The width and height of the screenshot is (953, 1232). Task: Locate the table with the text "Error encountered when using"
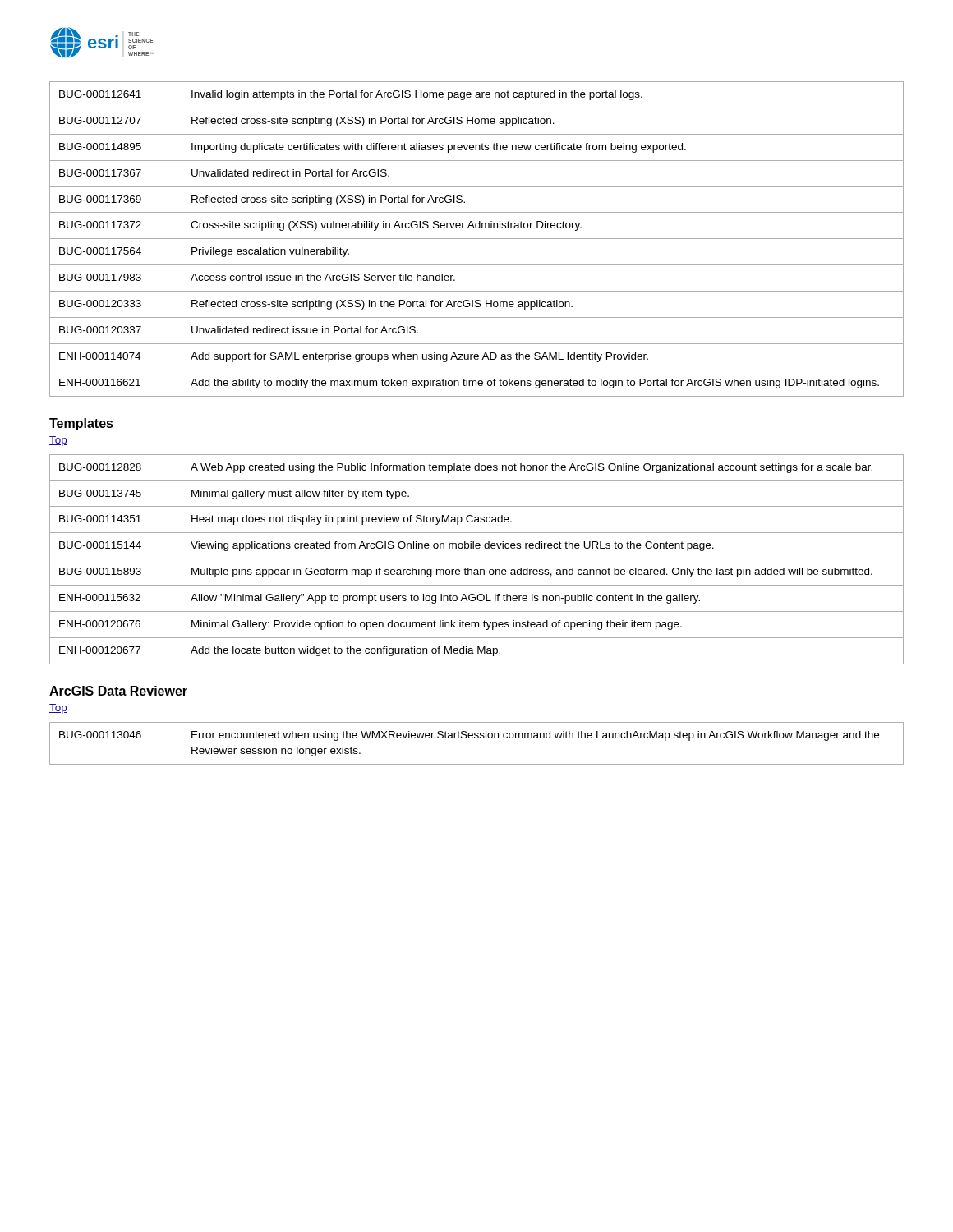[x=476, y=743]
